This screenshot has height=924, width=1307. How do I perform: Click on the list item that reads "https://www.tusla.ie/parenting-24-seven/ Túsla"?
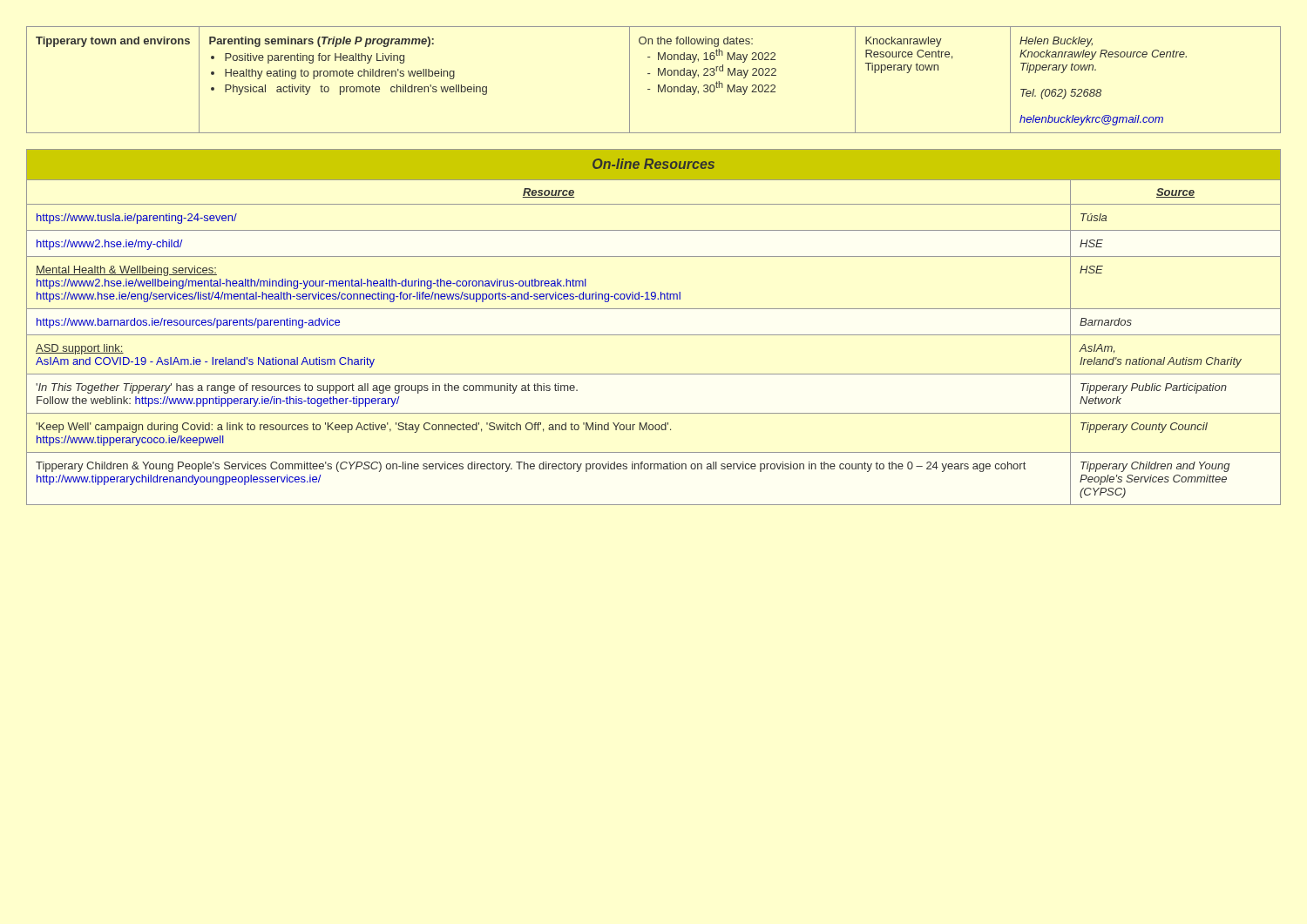[654, 217]
